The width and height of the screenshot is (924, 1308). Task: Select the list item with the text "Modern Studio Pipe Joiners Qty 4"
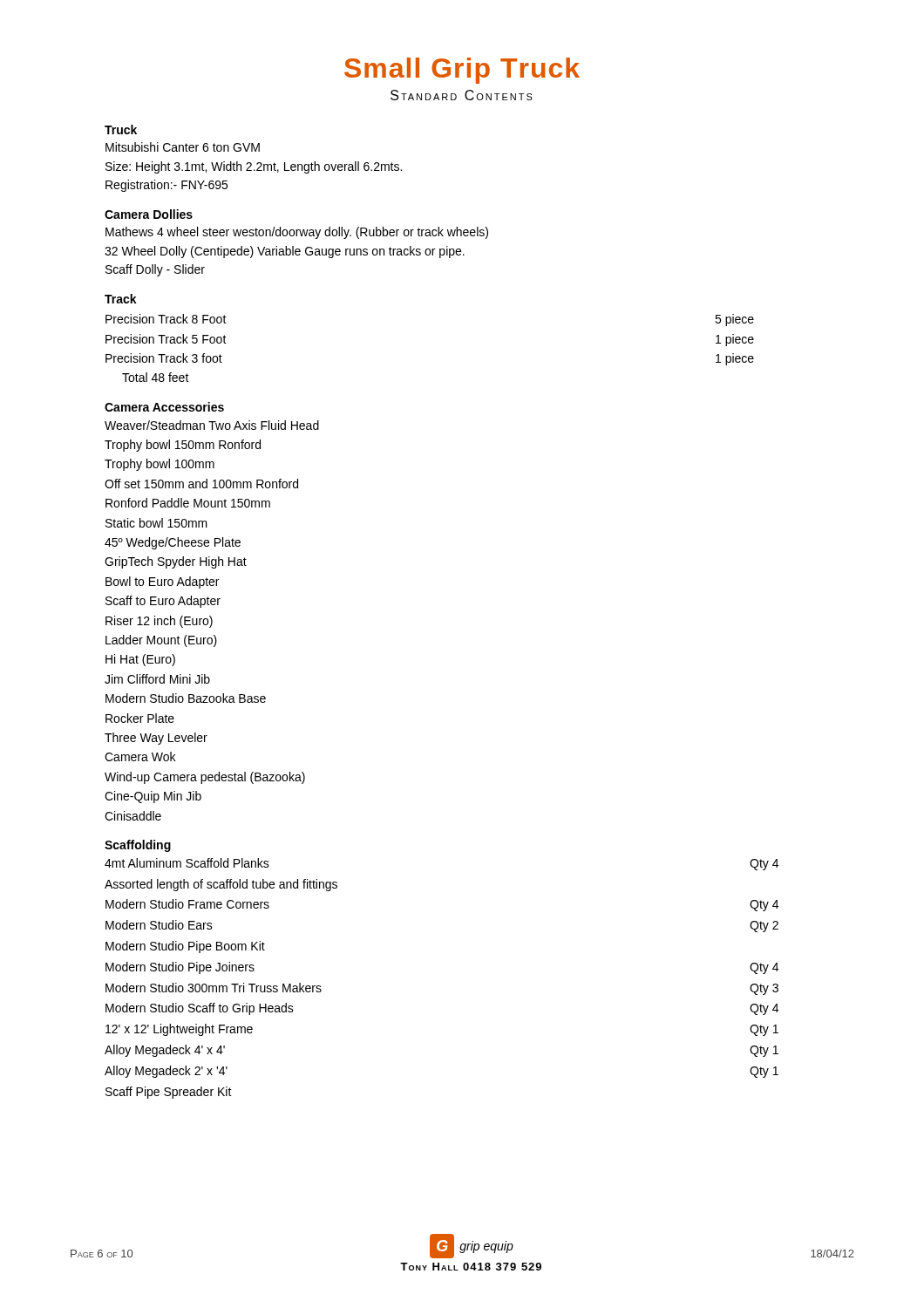coord(183,967)
